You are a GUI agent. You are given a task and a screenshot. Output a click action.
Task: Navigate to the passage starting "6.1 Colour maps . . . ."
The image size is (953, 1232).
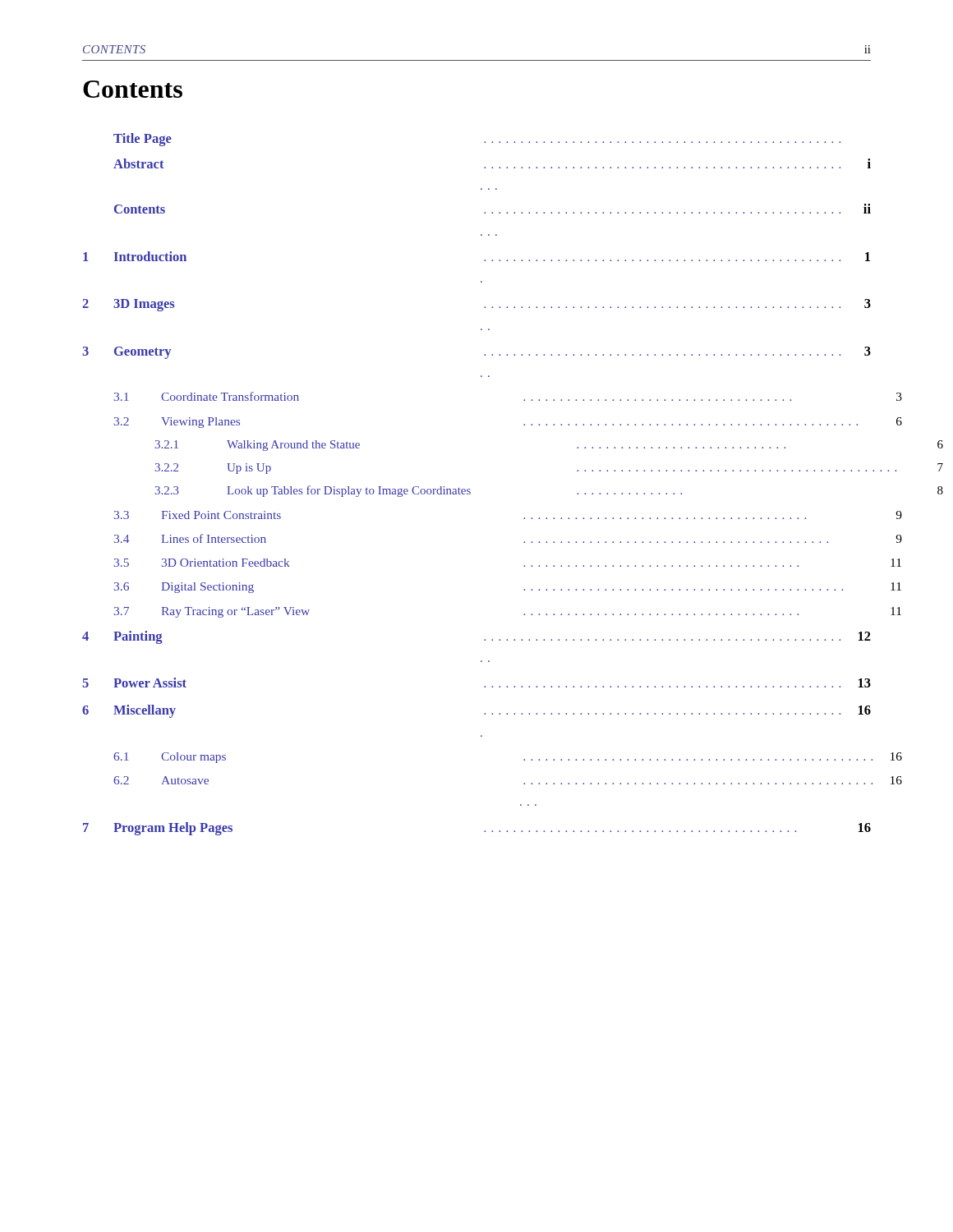(x=194, y=758)
